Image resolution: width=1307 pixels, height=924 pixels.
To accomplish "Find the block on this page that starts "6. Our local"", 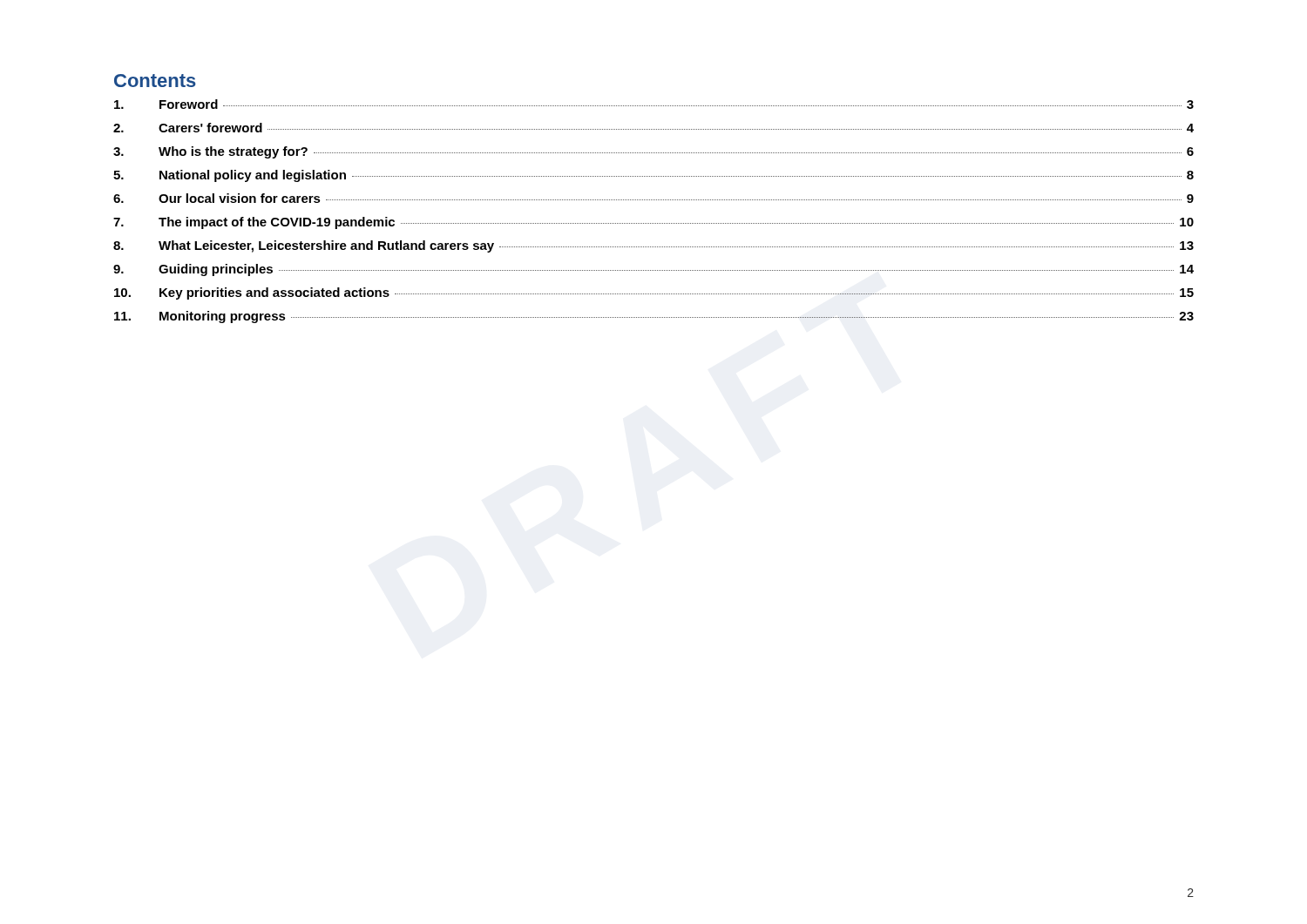I will pos(654,198).
